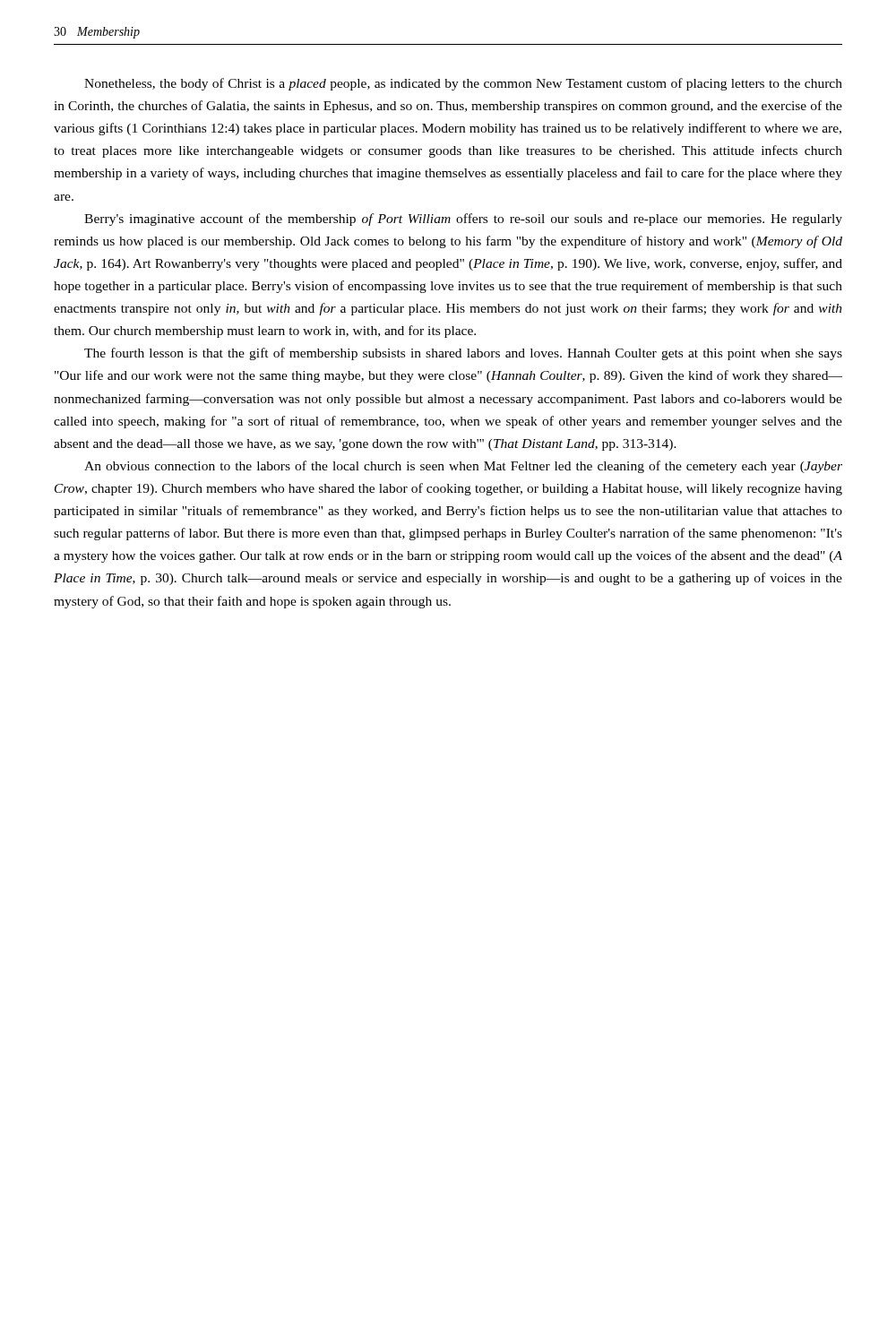
Task: Where is the passage that starts "Nonetheless, the body of Christ is a placed"?
Action: pyautogui.click(x=448, y=139)
